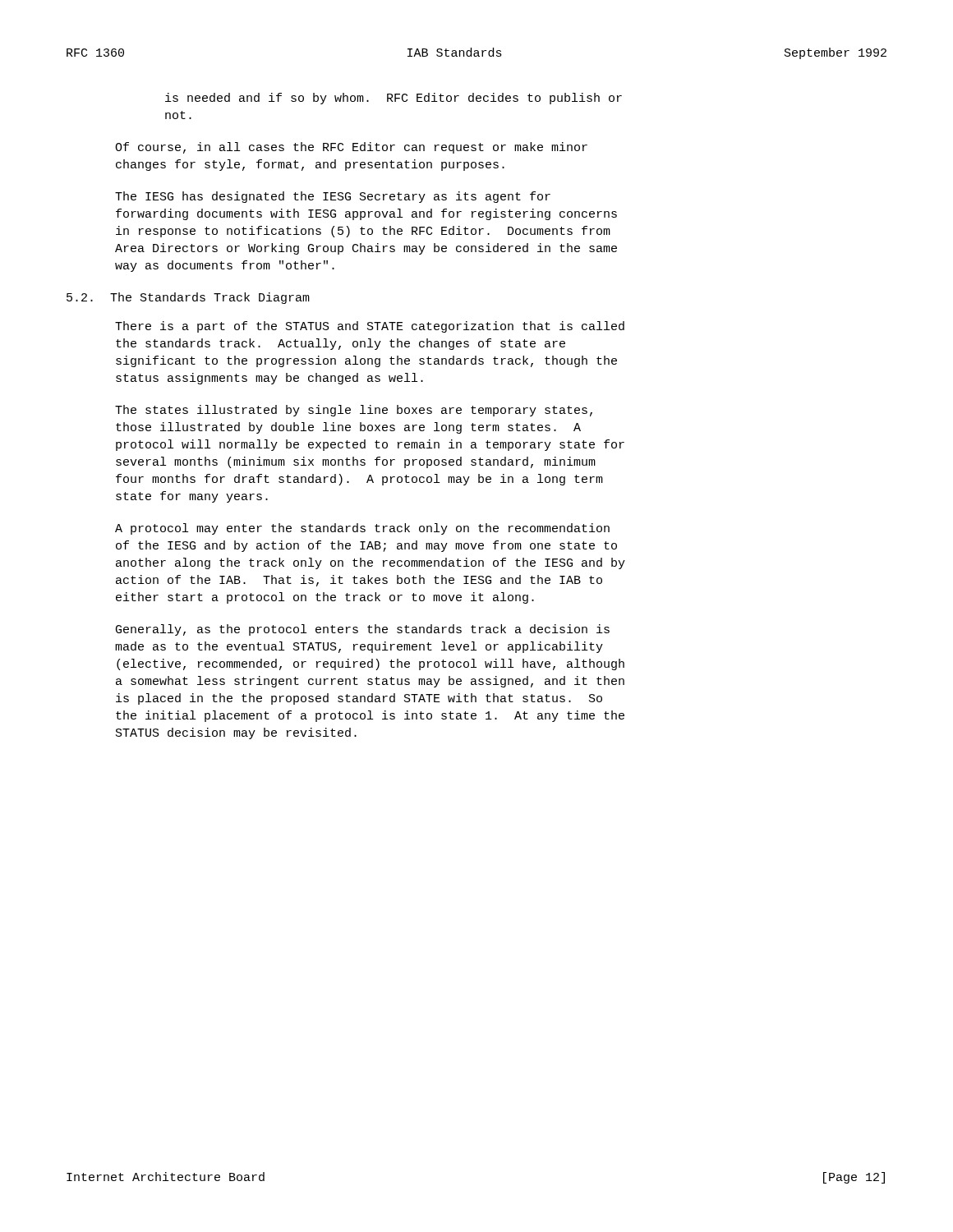Click on the text block with the text "Generally, as the"
This screenshot has width=953, height=1232.
[x=370, y=682]
